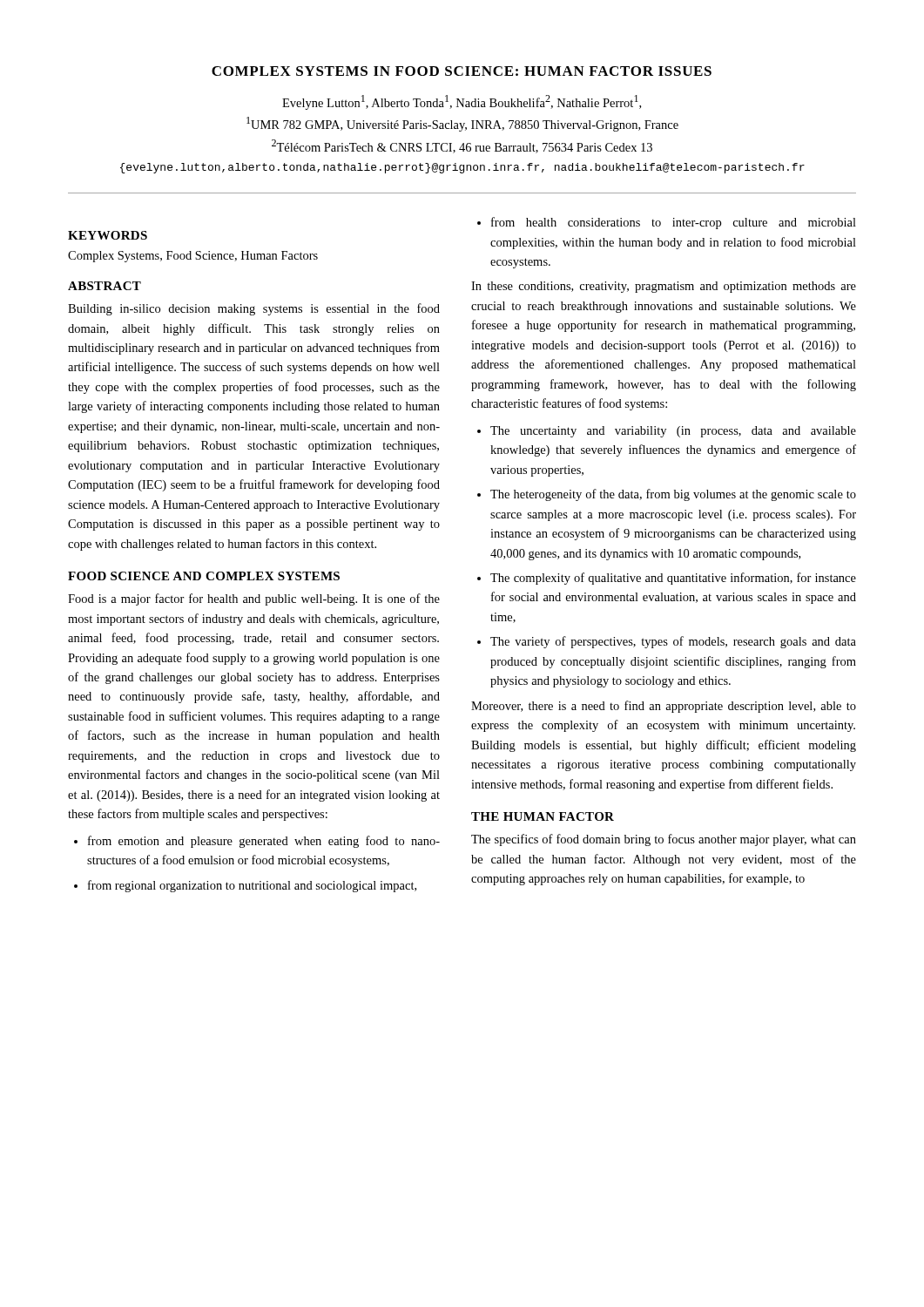The image size is (924, 1307).
Task: Point to the text starting "In these conditions, creativity, pragmatism and"
Action: 664,345
